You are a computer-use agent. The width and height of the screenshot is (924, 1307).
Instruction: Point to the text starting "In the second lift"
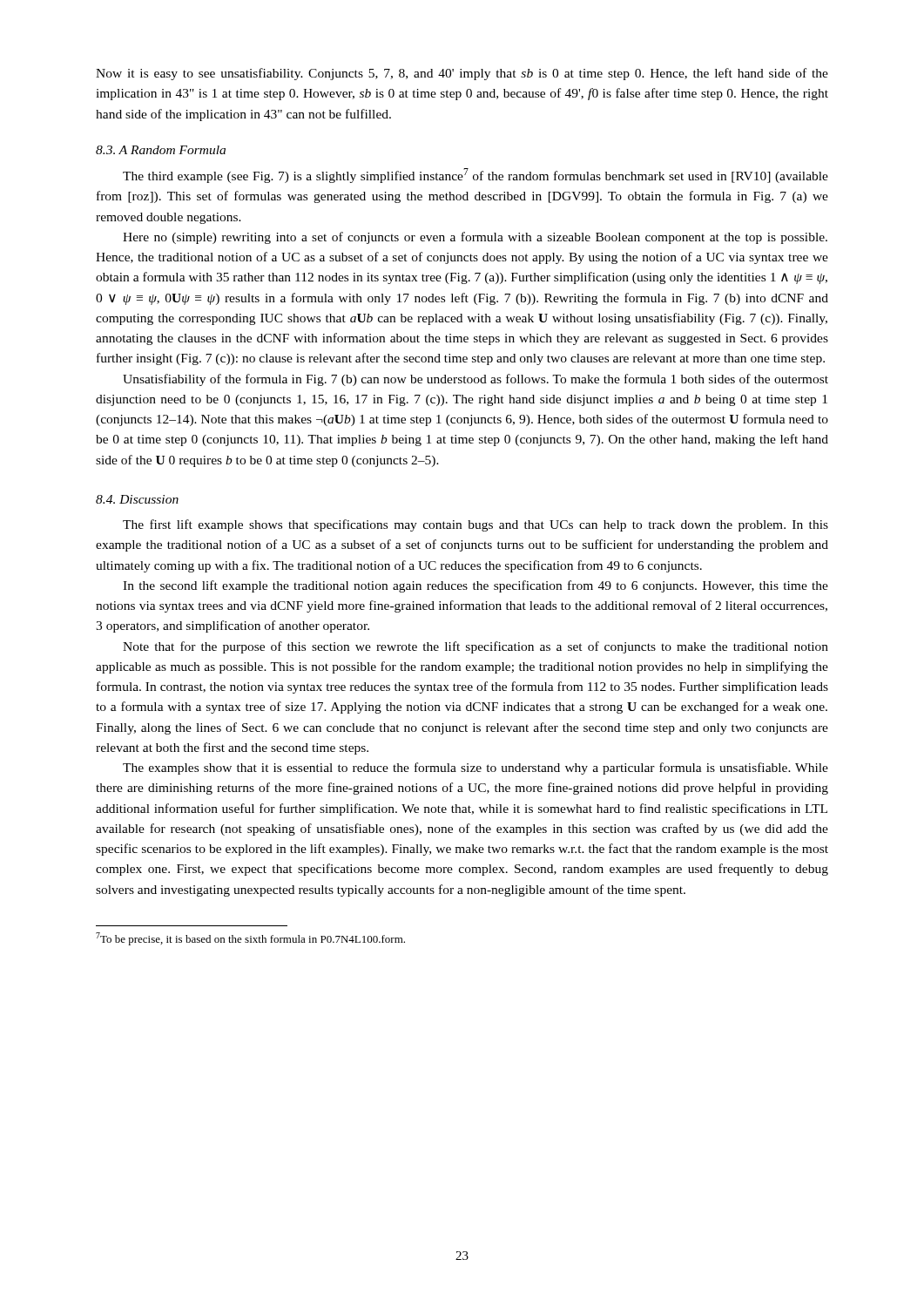pyautogui.click(x=462, y=605)
